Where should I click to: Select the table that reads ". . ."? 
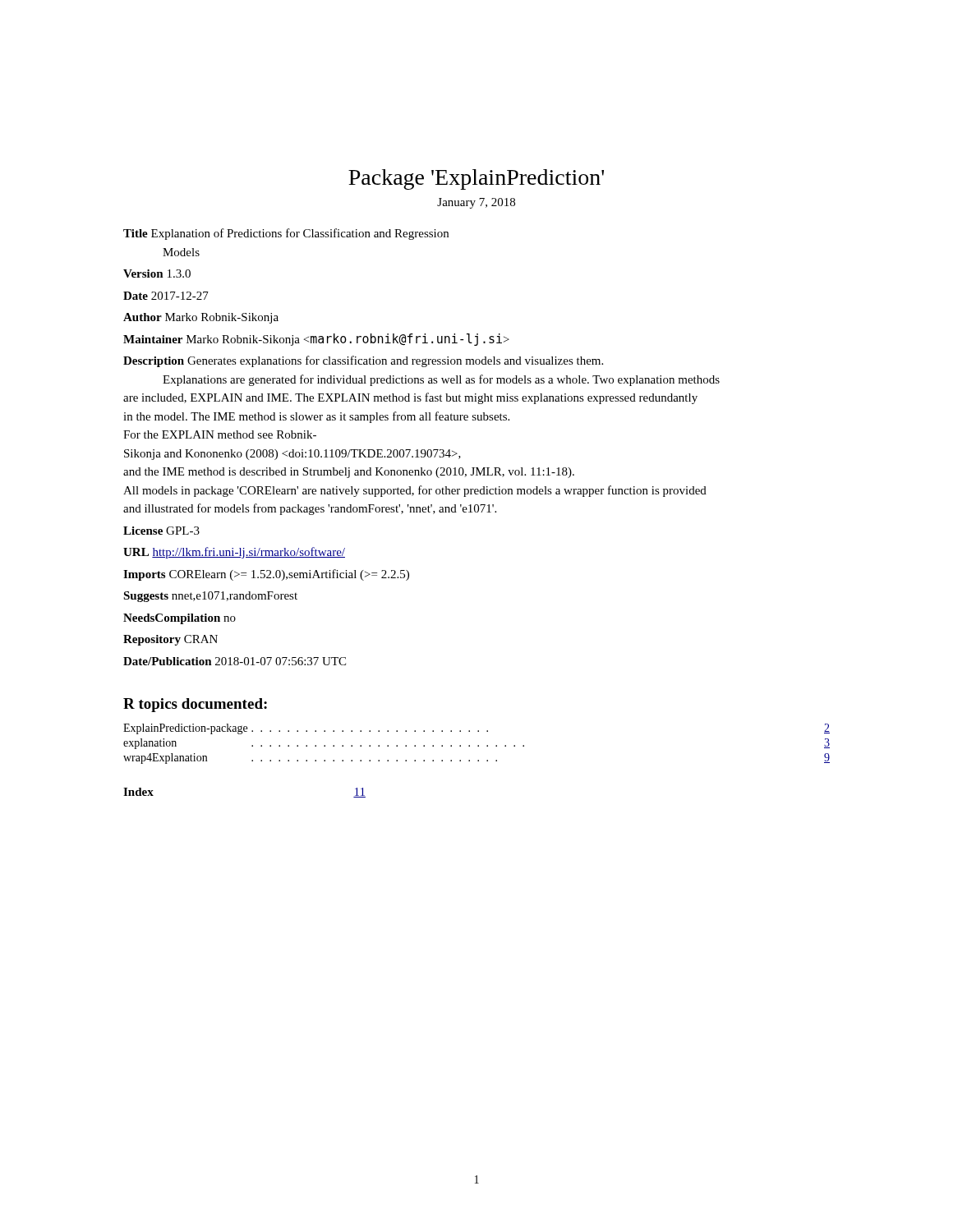coord(476,743)
